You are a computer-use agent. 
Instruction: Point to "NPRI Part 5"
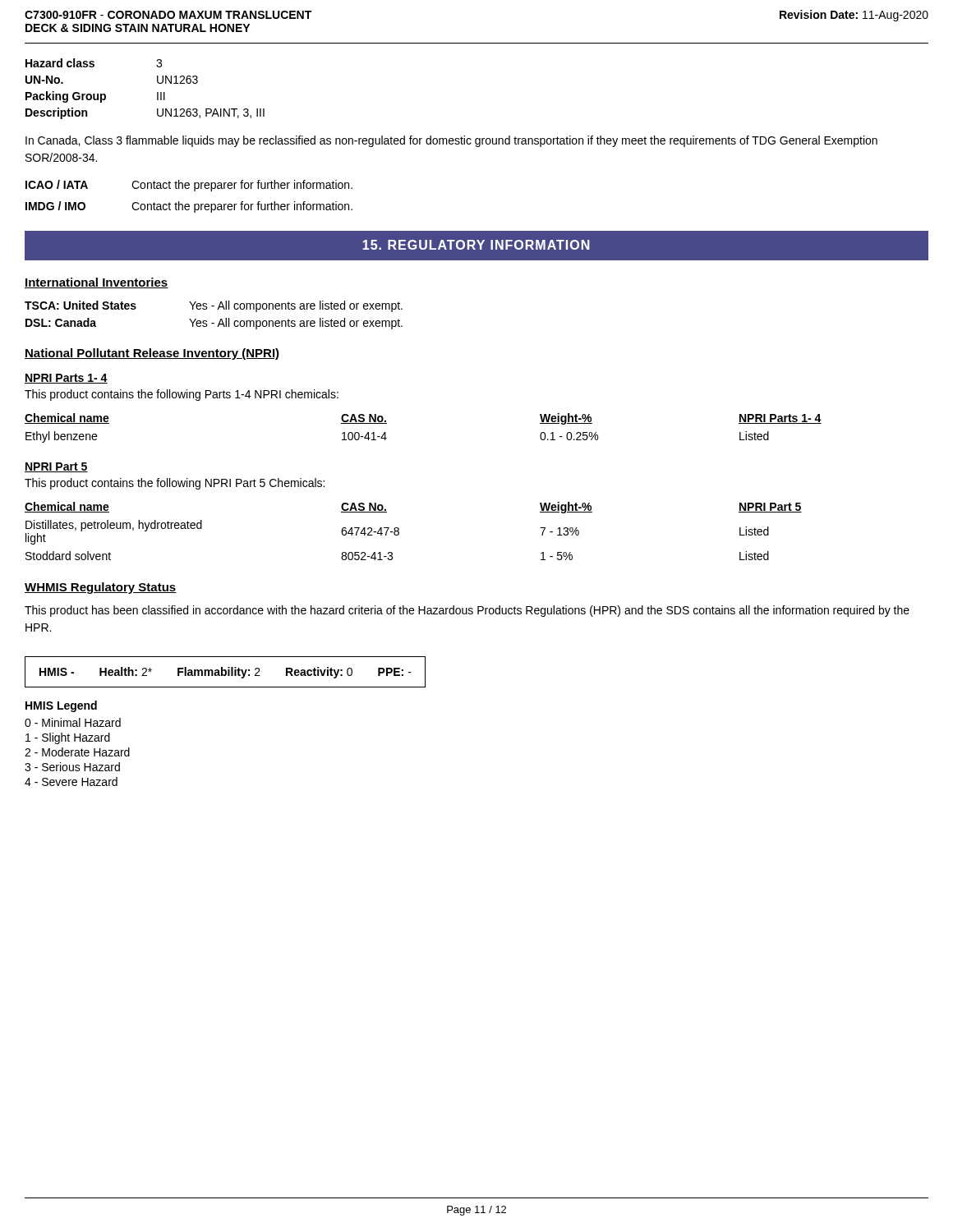pos(56,466)
